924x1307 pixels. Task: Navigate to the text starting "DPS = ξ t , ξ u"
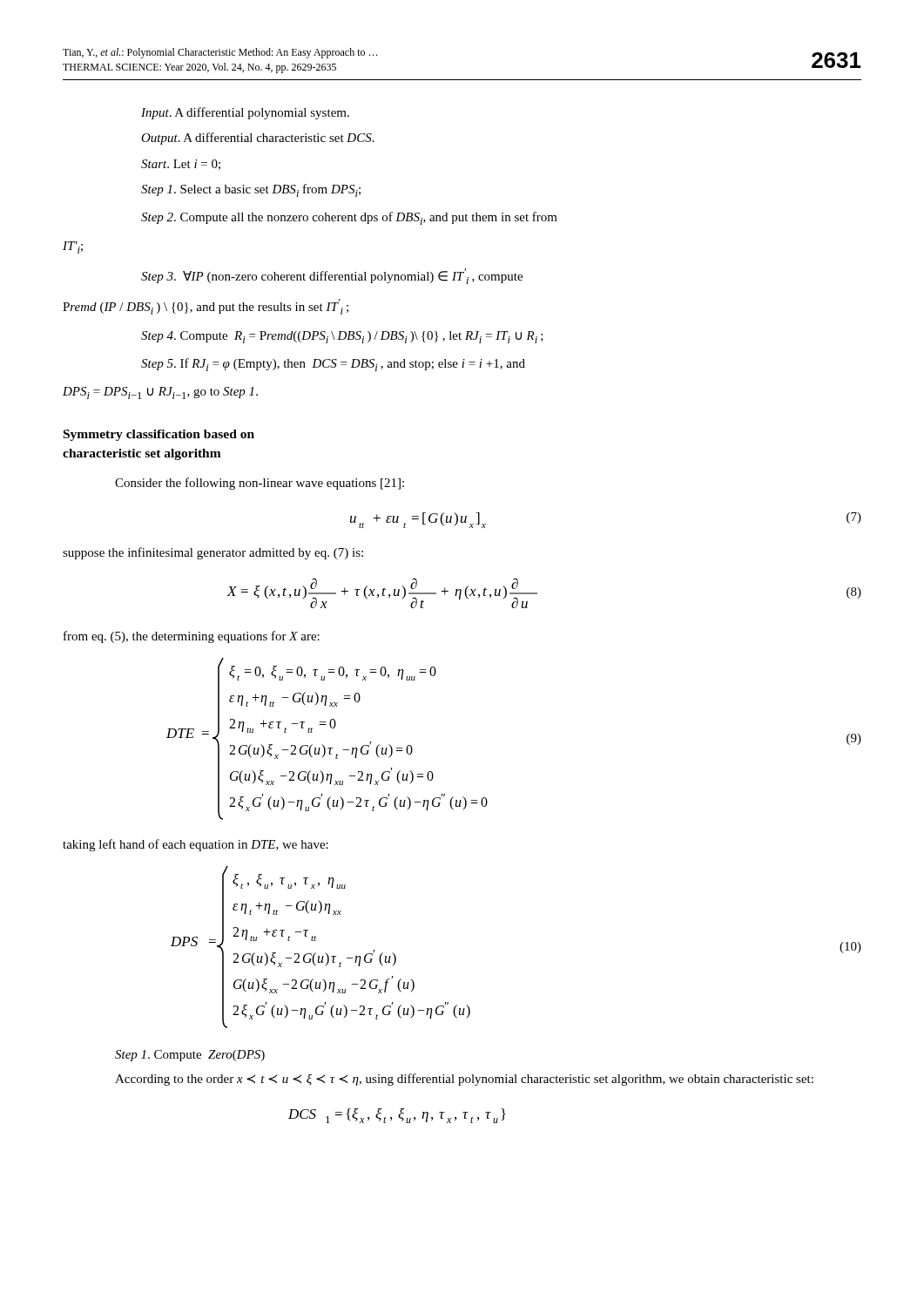[514, 946]
